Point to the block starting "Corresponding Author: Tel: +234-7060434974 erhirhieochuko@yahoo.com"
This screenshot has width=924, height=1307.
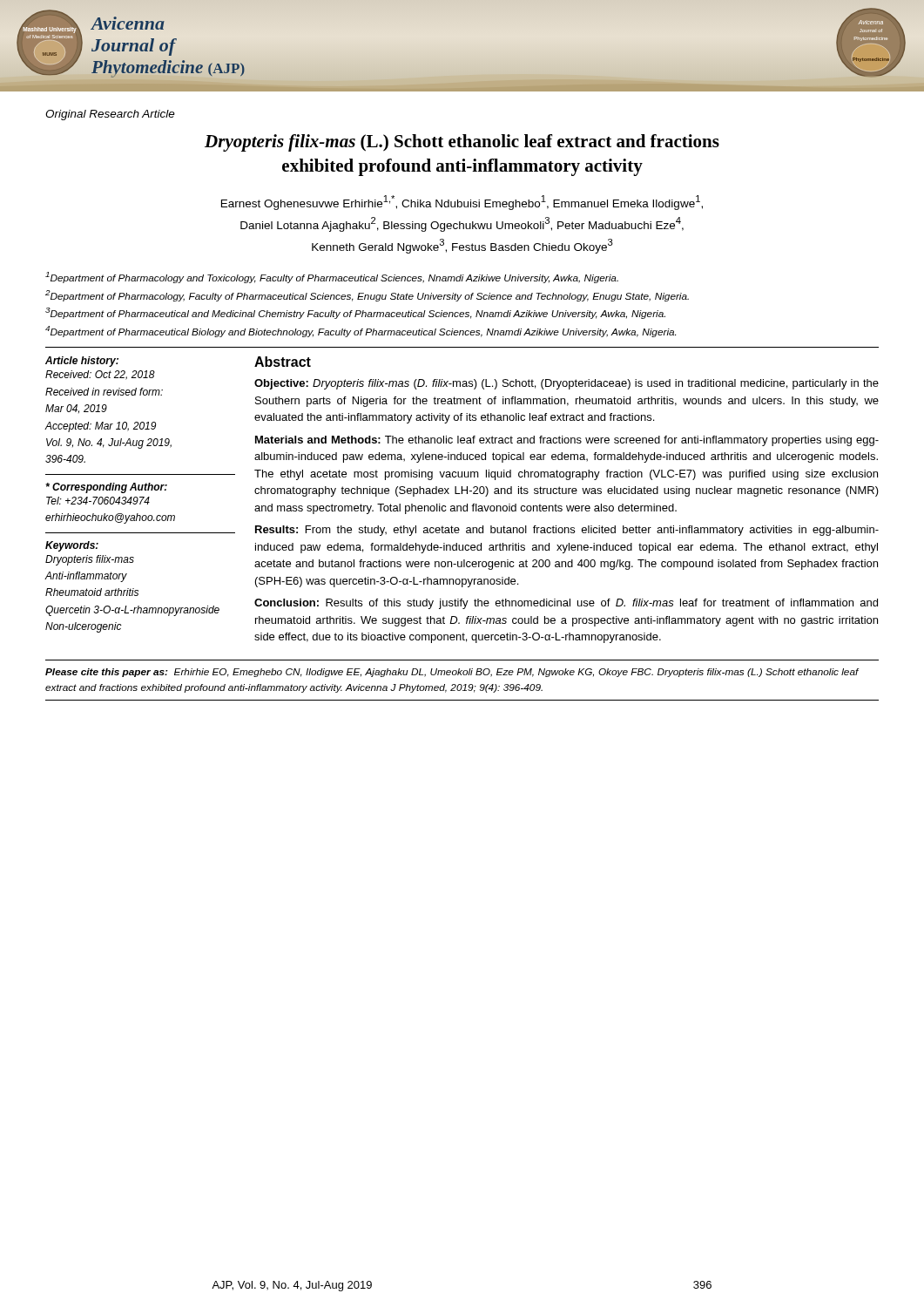pos(140,503)
